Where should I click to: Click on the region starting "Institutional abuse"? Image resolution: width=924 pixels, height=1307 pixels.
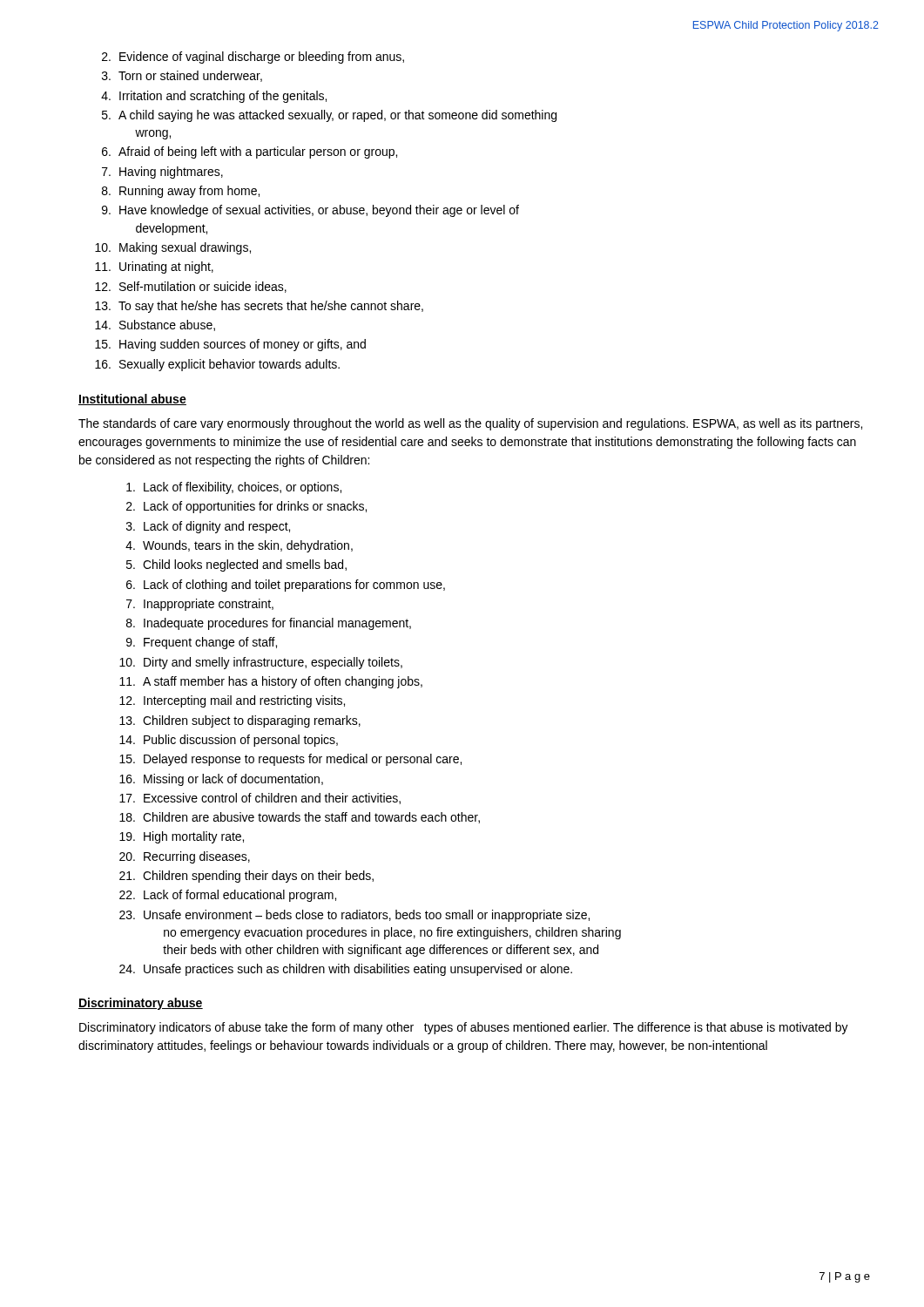(x=132, y=399)
